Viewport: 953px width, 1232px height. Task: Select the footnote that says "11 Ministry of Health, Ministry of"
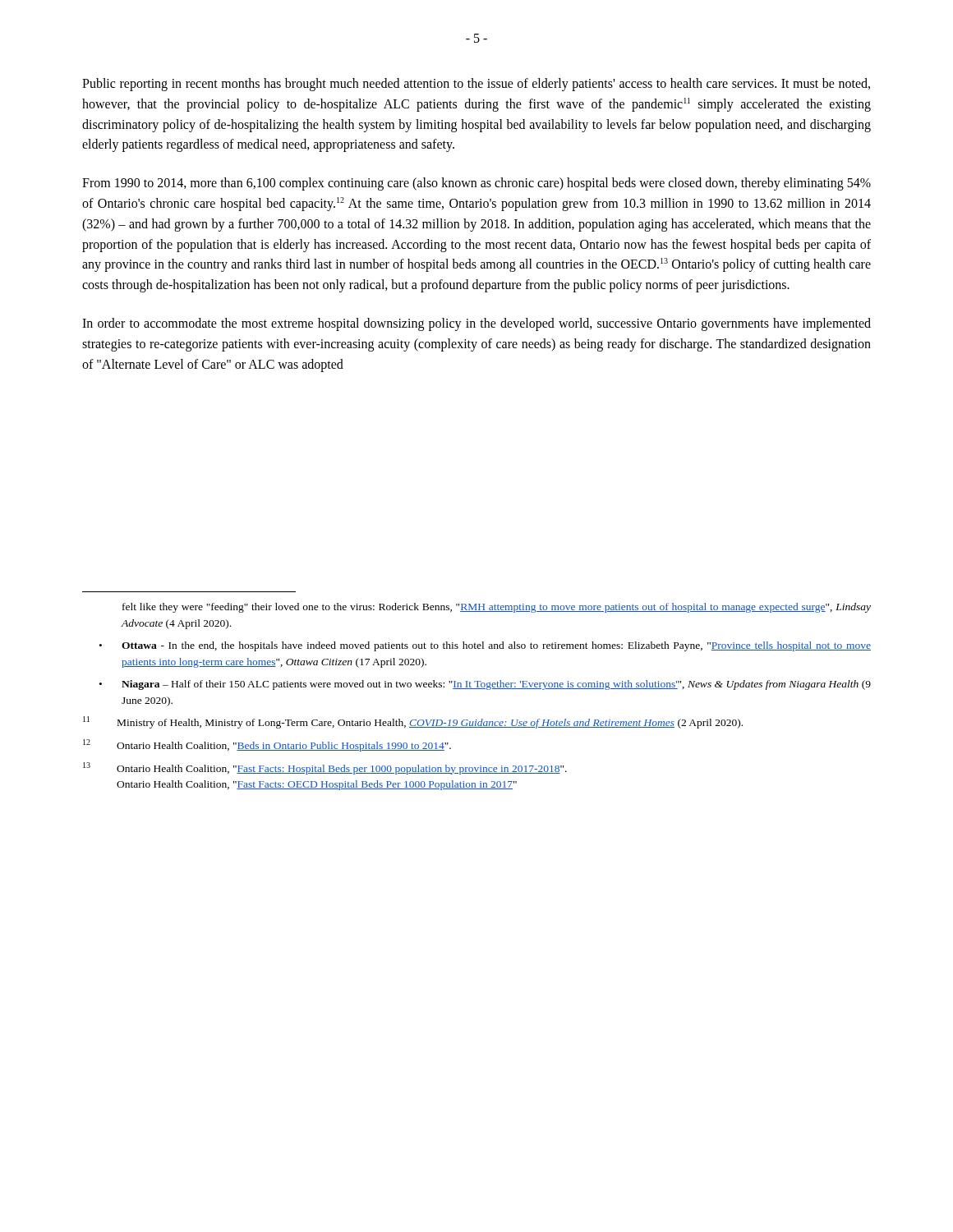point(476,723)
